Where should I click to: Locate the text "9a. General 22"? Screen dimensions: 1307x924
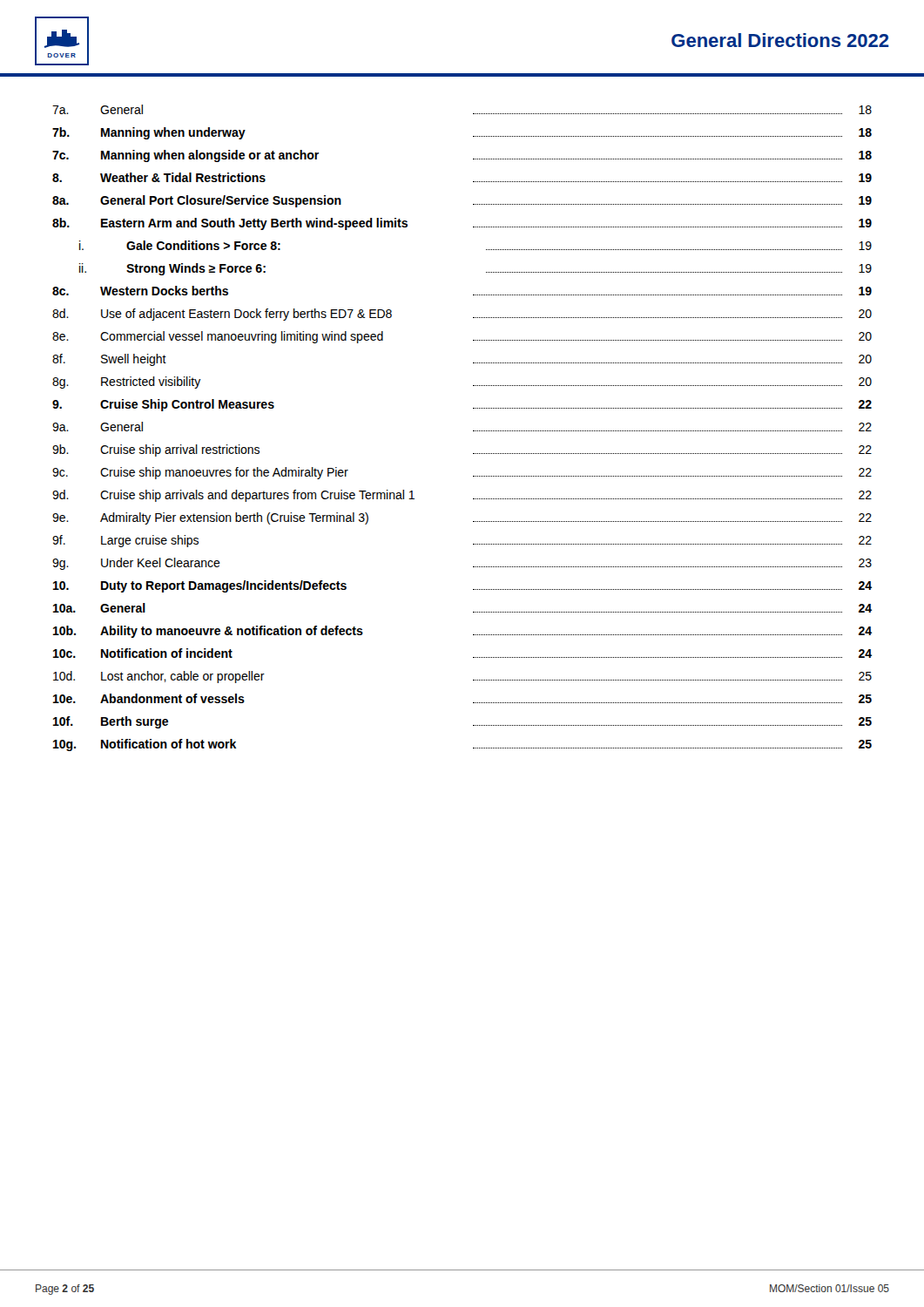462,427
